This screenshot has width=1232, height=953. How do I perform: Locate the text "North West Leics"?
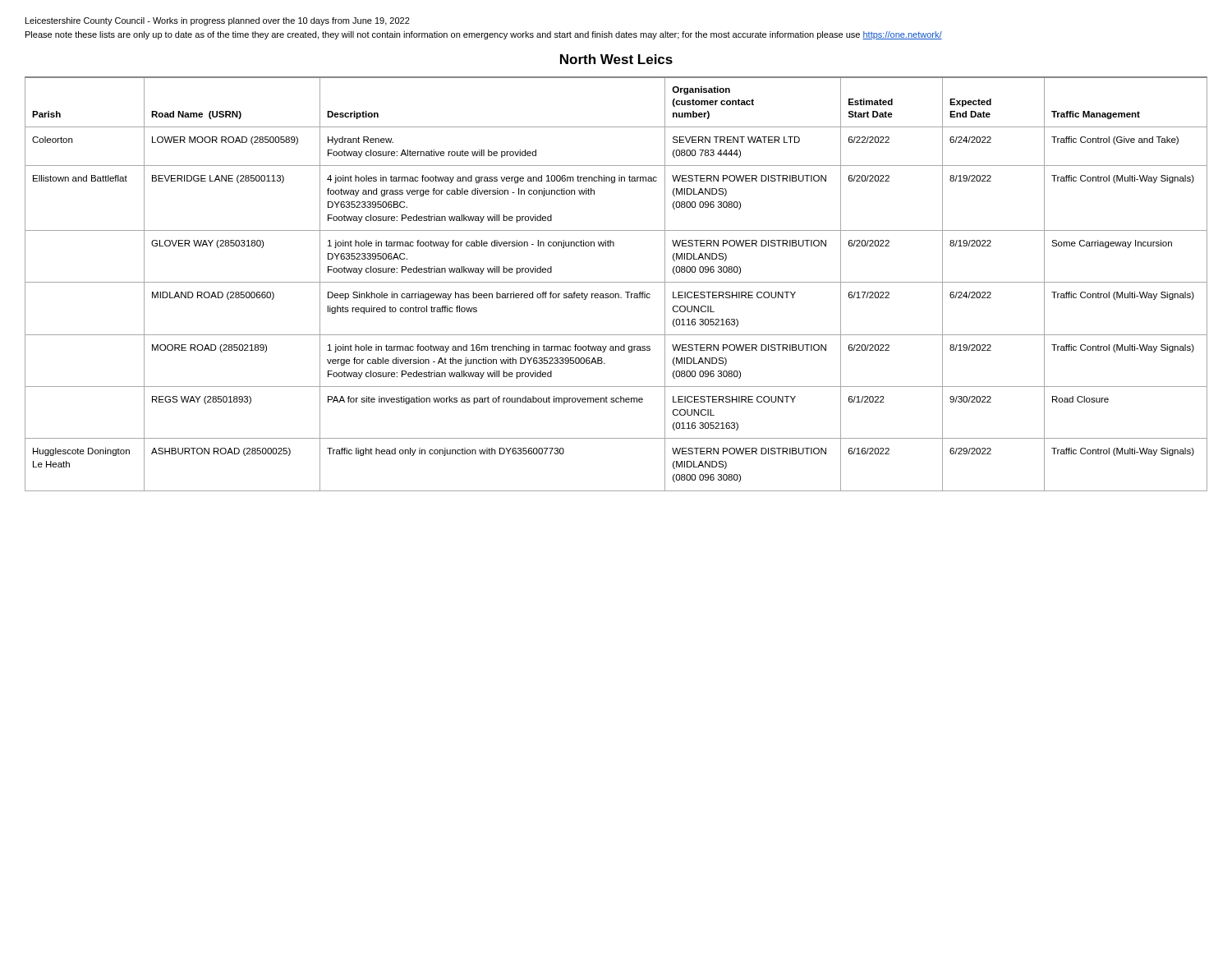coord(616,59)
